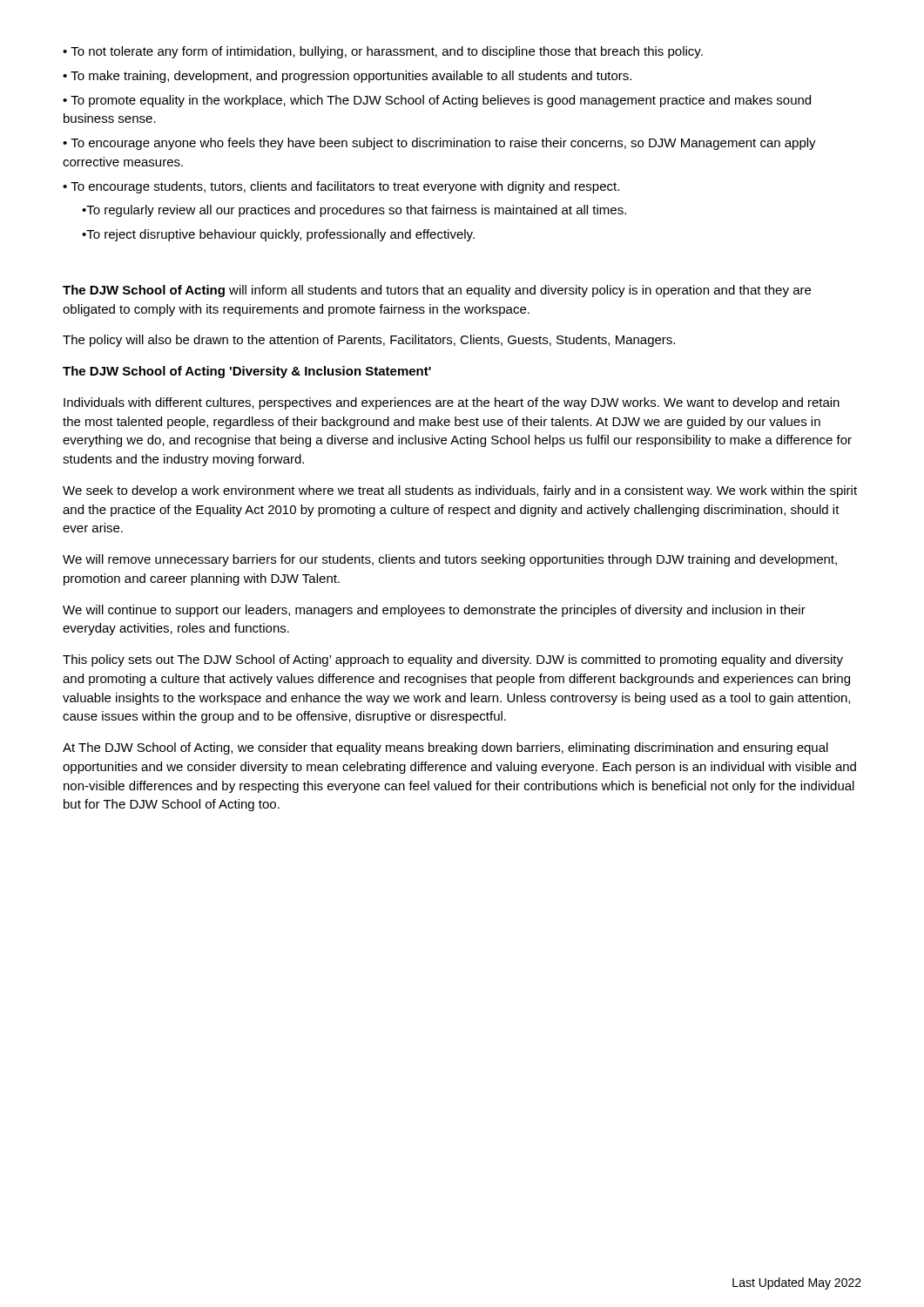Find the text block starting "Individuals with different cultures, perspectives and experiences"
Screen dimensions: 1307x924
tap(457, 430)
